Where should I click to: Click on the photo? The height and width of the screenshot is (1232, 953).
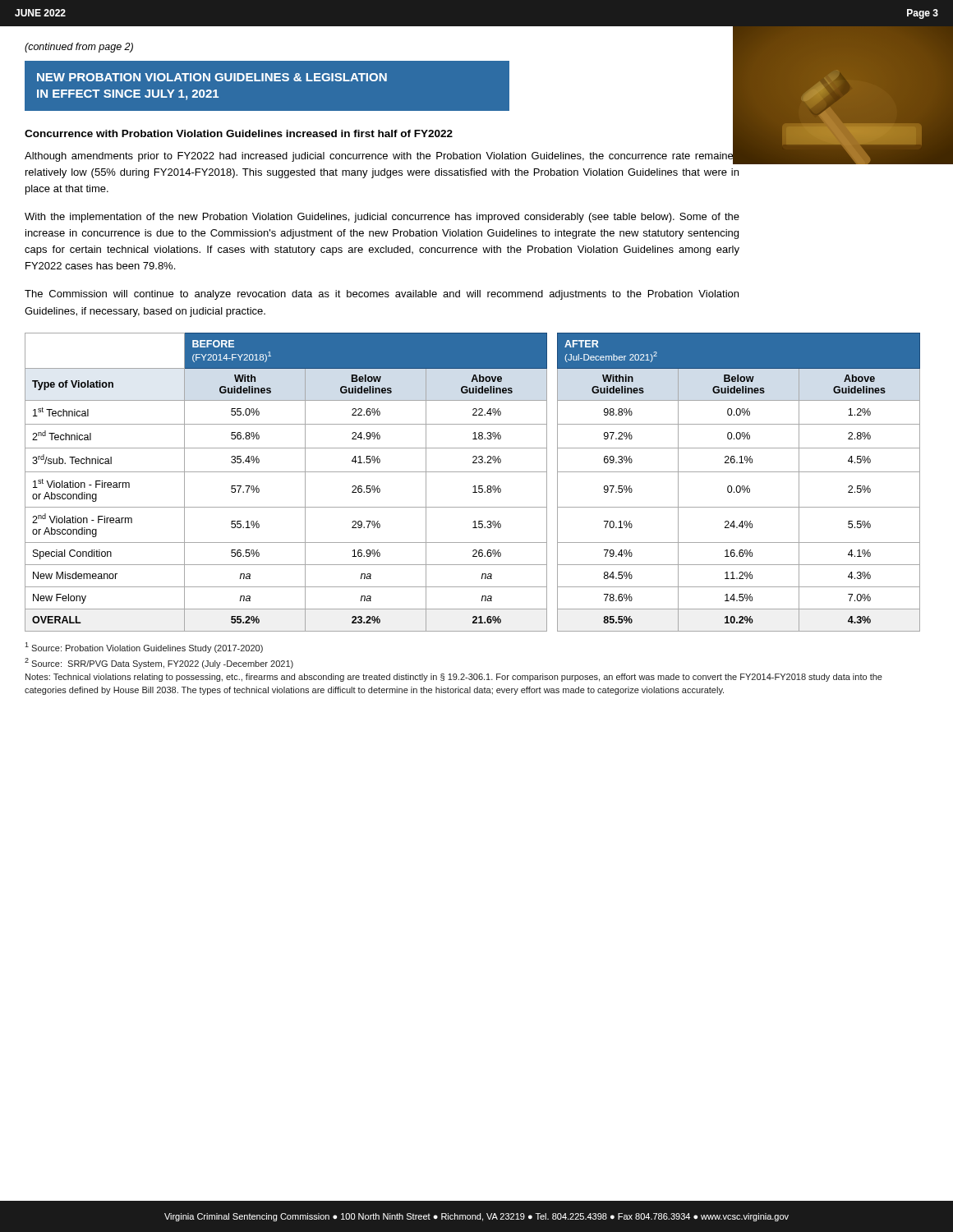pyautogui.click(x=843, y=95)
